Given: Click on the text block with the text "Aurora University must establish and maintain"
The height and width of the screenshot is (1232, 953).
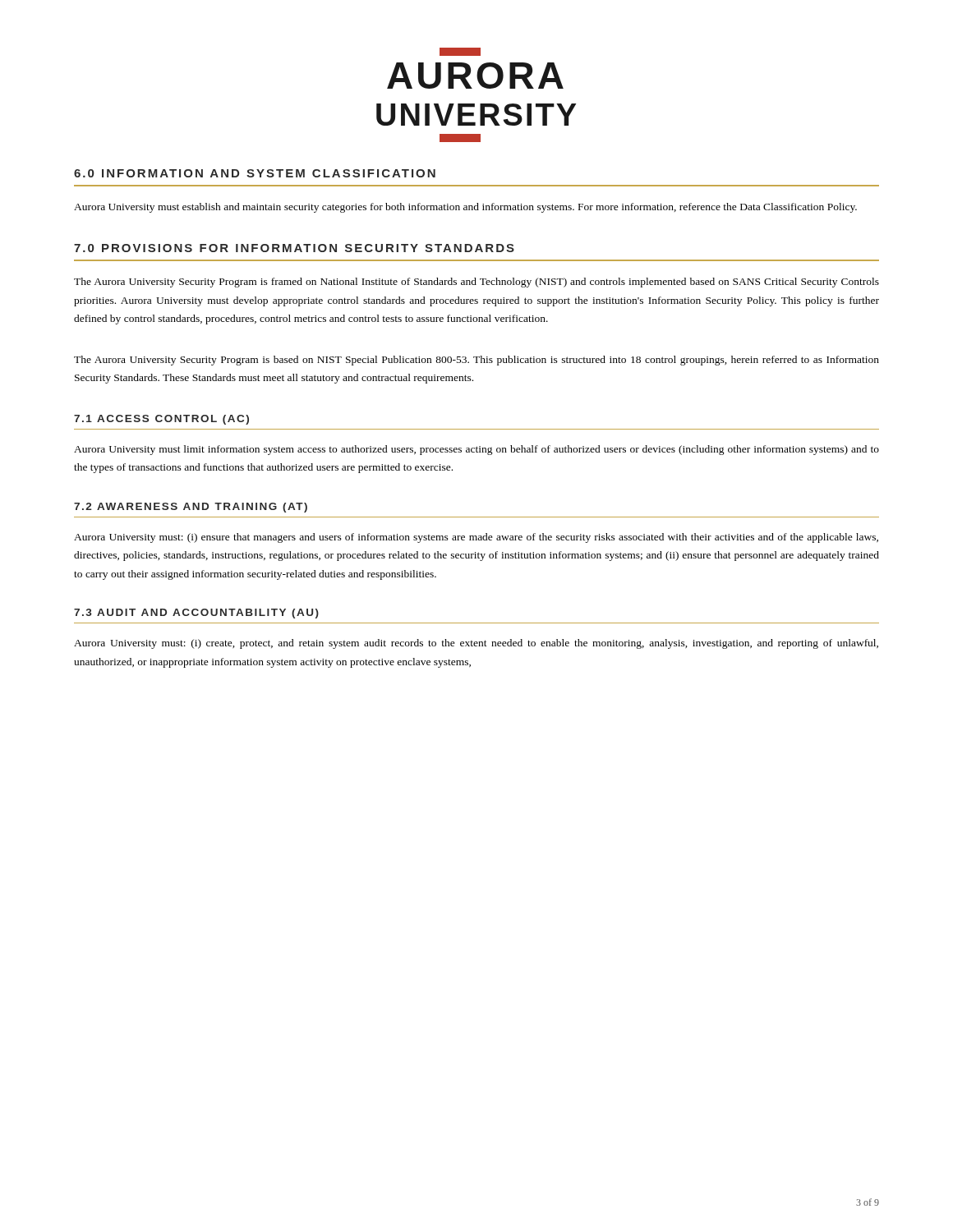Looking at the screenshot, I should pos(466,207).
